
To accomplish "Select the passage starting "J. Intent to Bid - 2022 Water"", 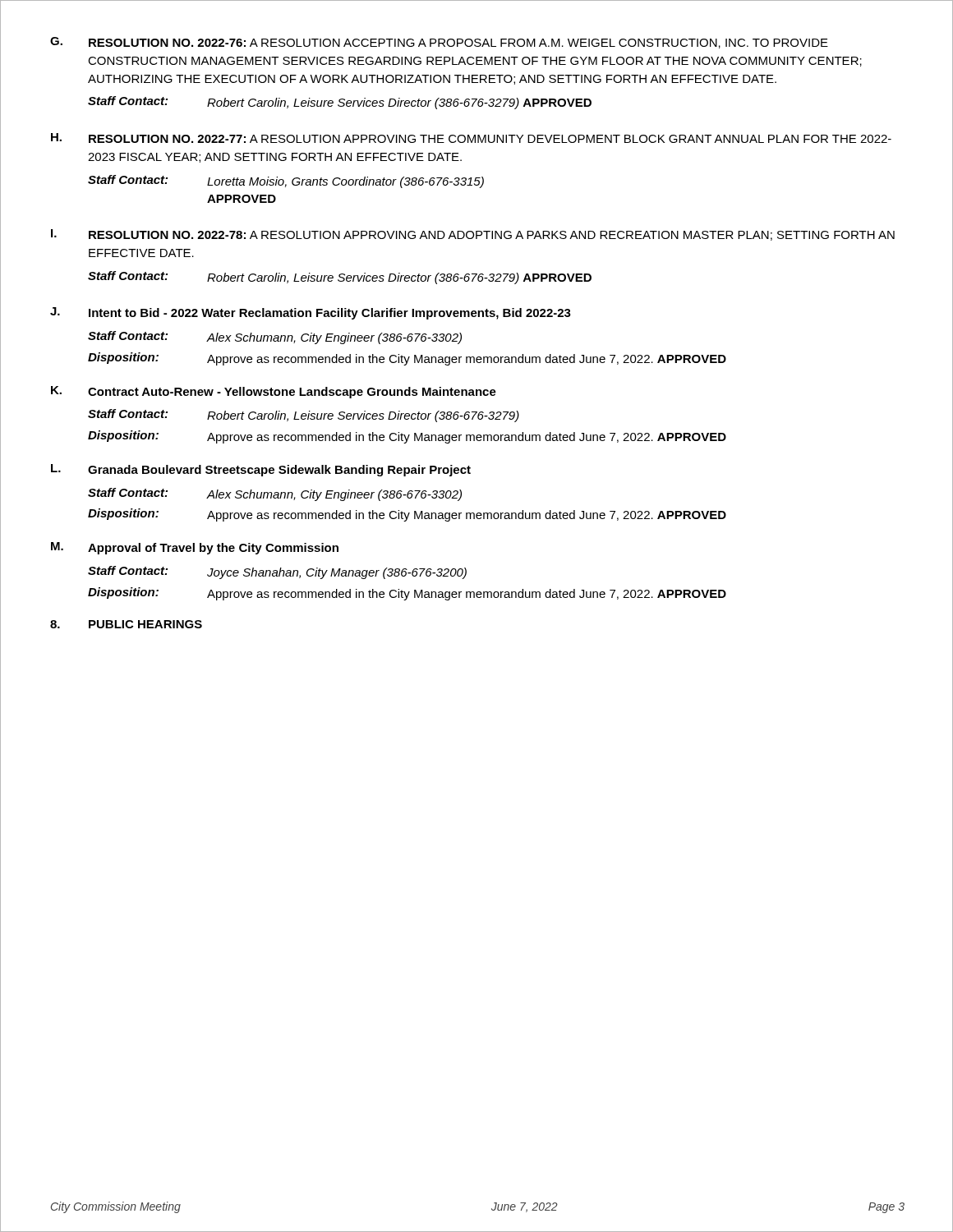I will pyautogui.click(x=311, y=313).
